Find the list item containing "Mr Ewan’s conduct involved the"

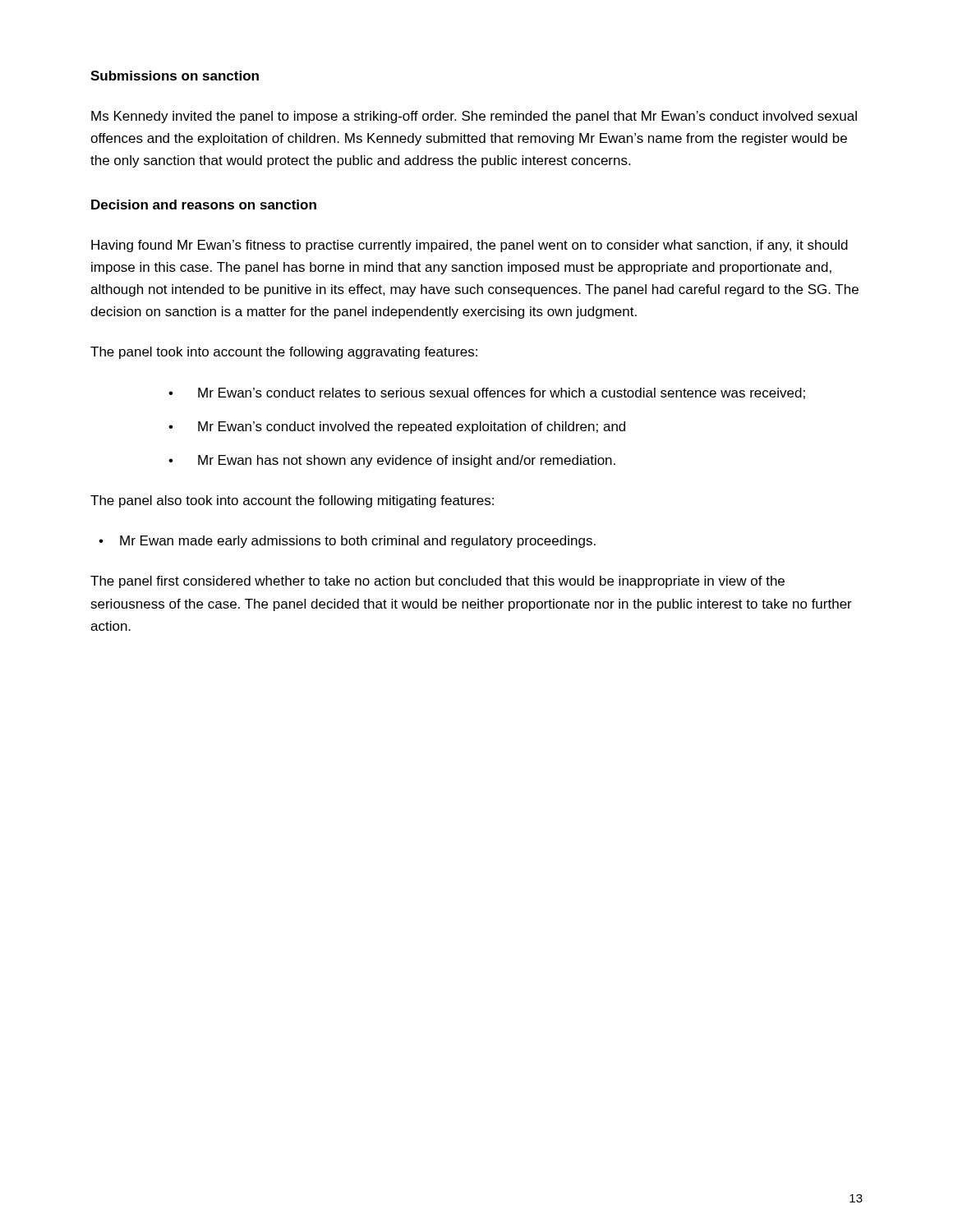coord(412,426)
